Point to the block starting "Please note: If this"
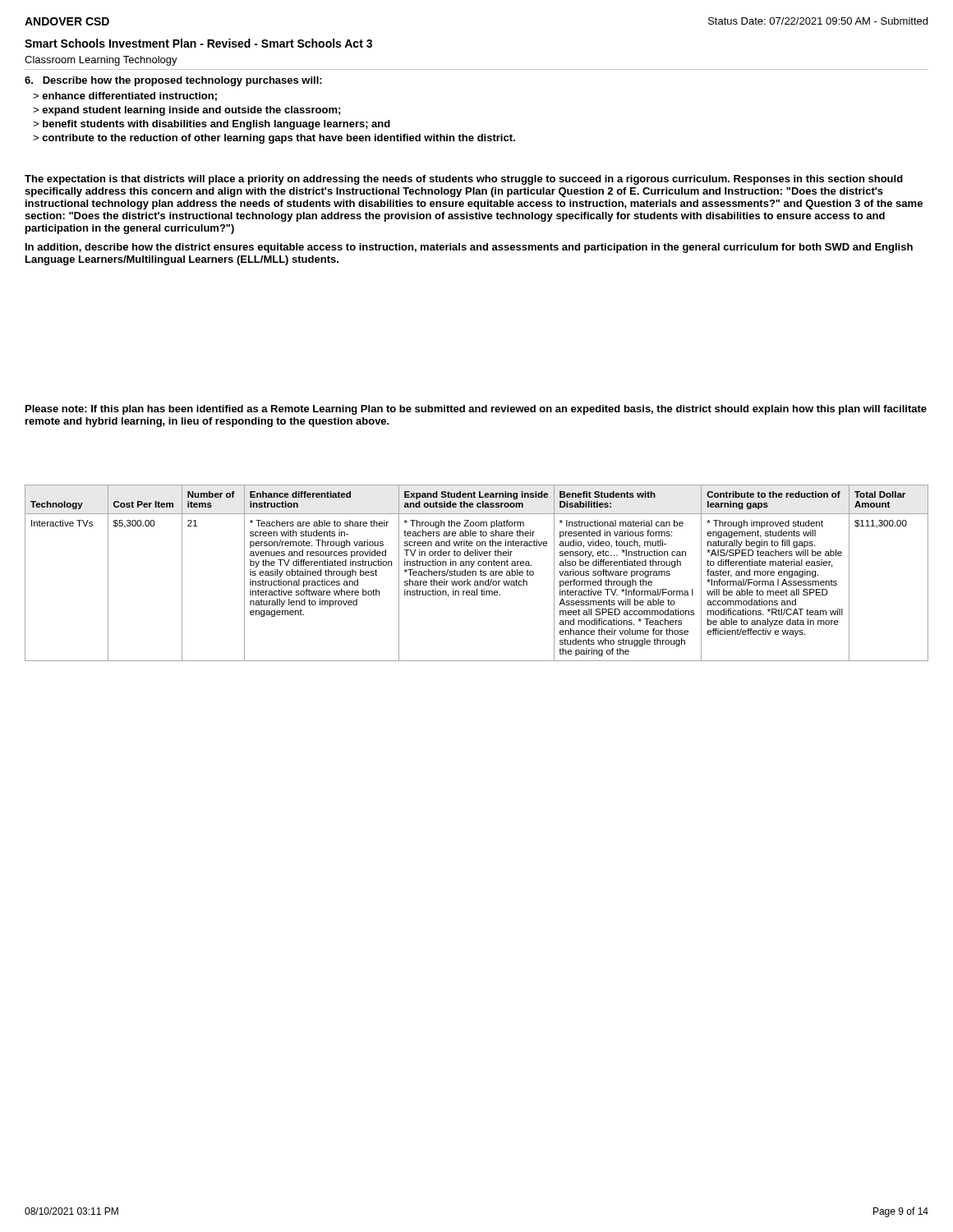 click(476, 415)
